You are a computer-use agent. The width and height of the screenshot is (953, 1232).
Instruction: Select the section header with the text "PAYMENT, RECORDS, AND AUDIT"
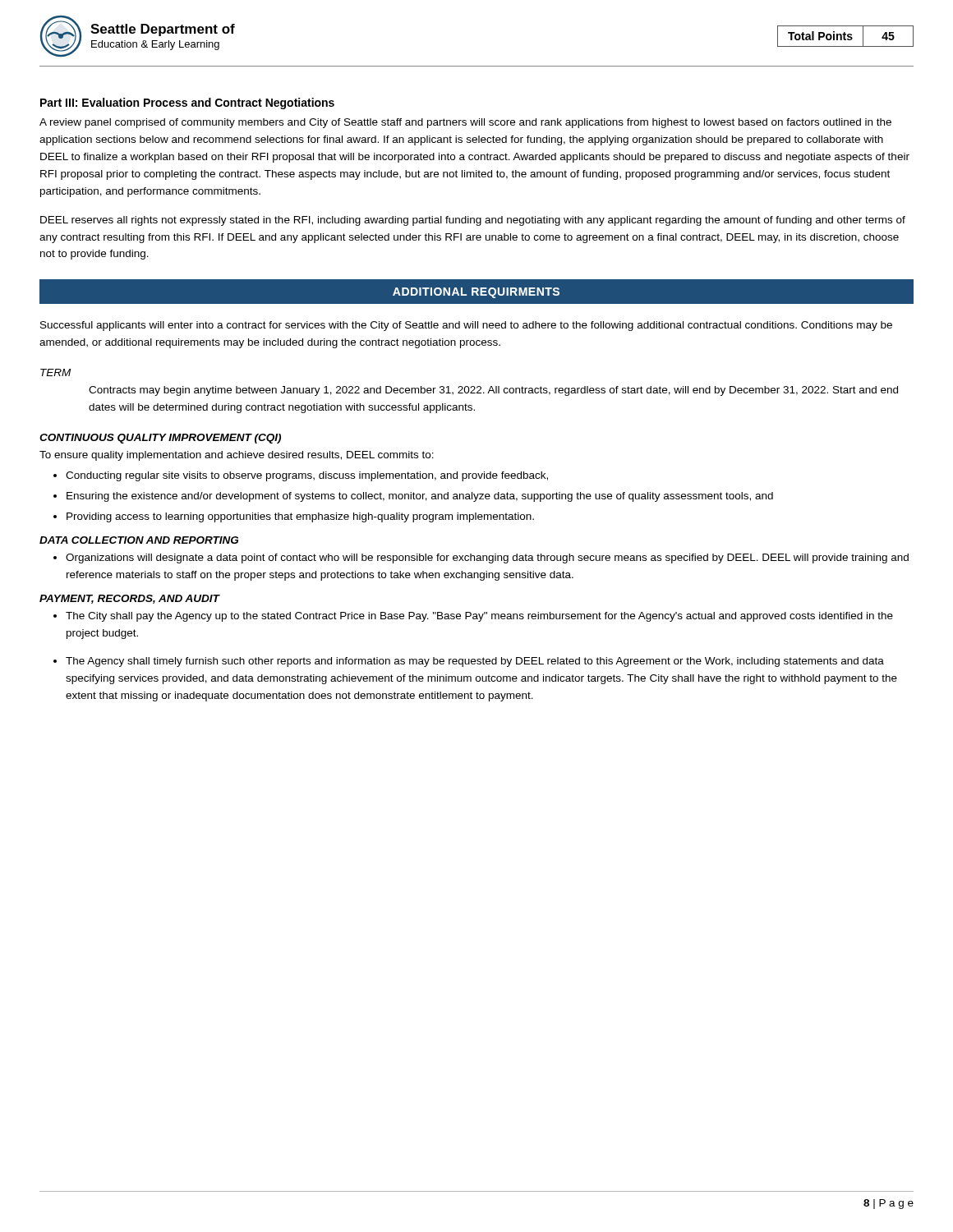point(129,598)
